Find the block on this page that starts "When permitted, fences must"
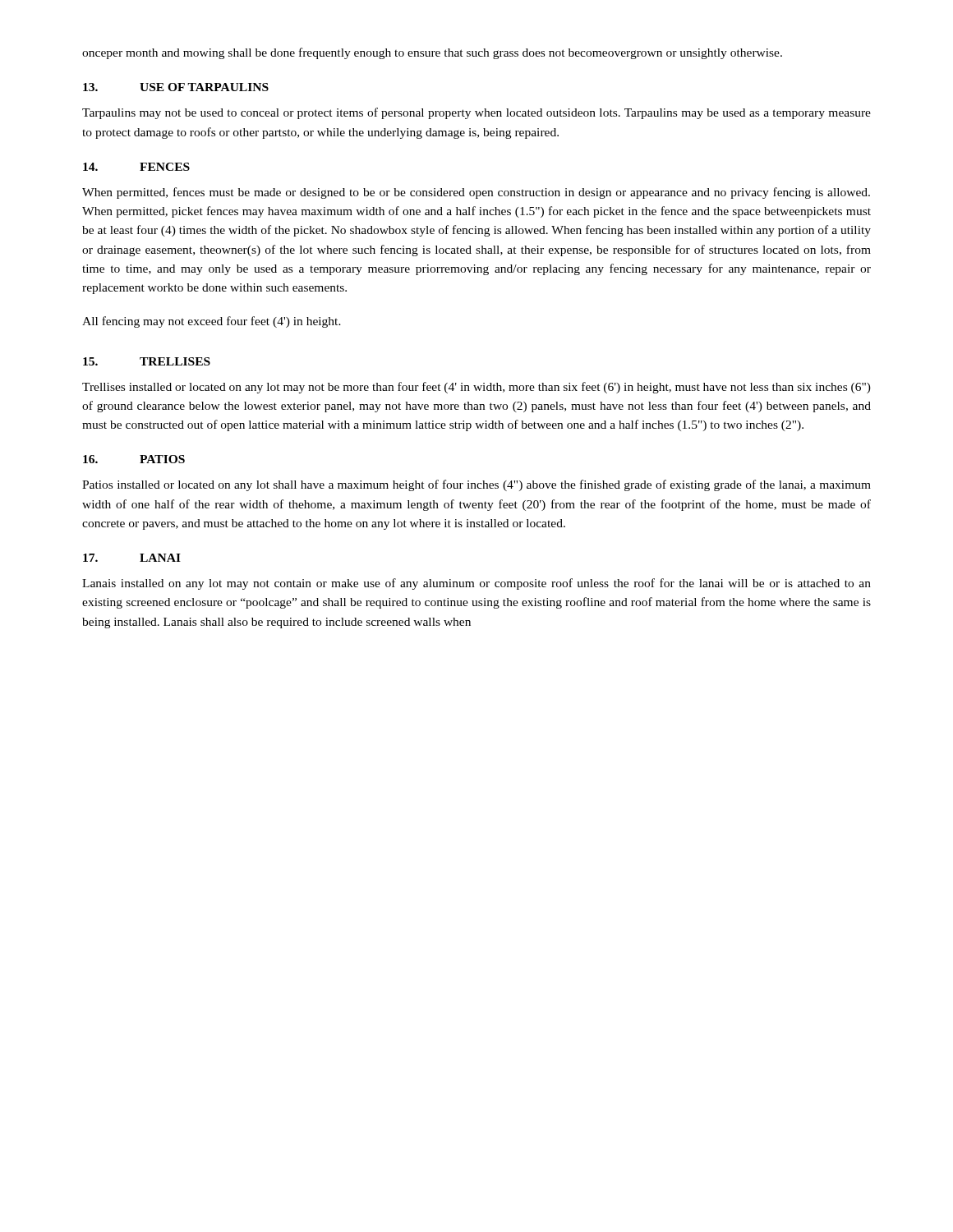This screenshot has height=1232, width=953. tap(476, 239)
